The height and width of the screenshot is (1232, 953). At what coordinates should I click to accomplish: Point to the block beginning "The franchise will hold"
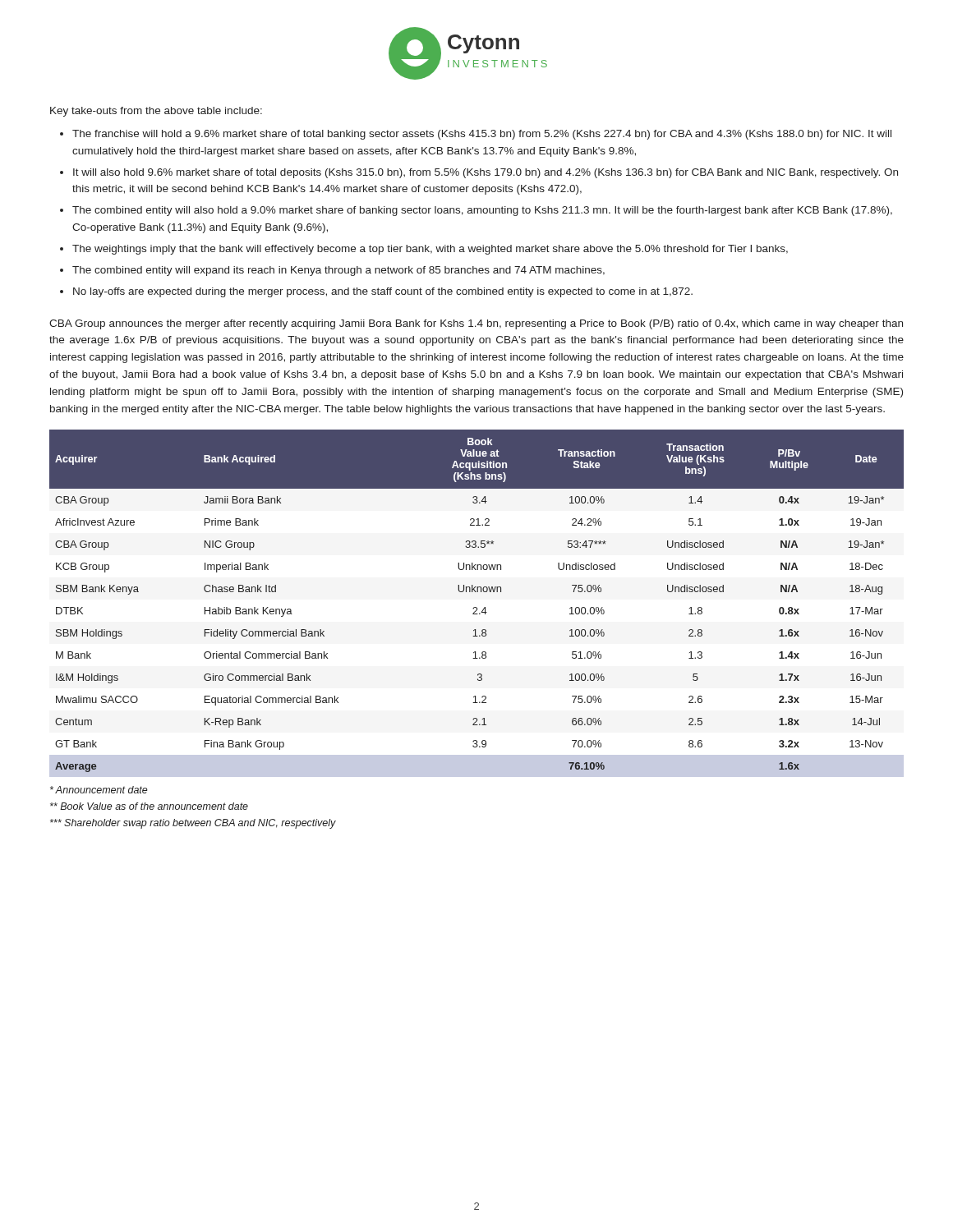[x=482, y=142]
